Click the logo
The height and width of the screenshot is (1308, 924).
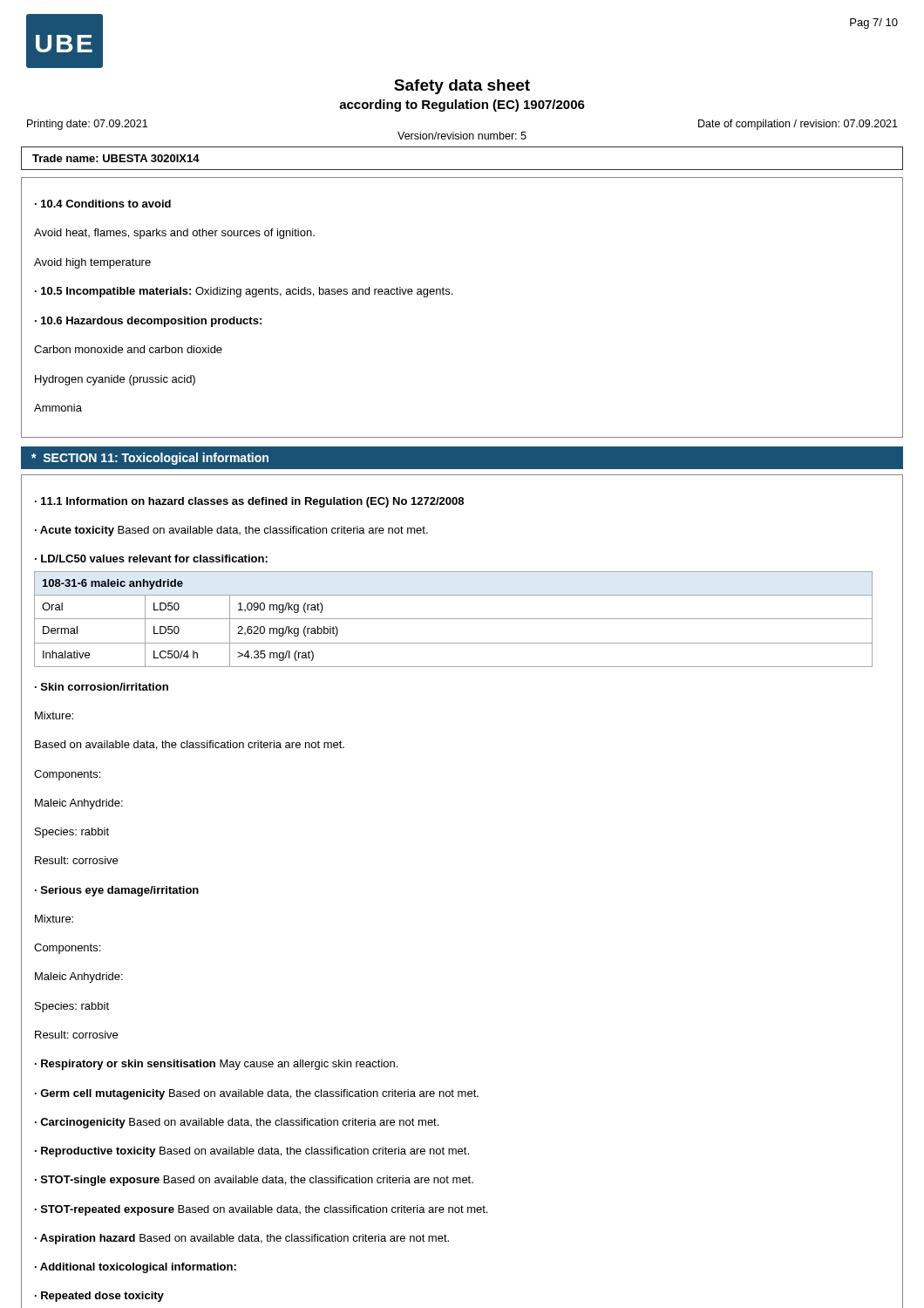(x=64, y=41)
